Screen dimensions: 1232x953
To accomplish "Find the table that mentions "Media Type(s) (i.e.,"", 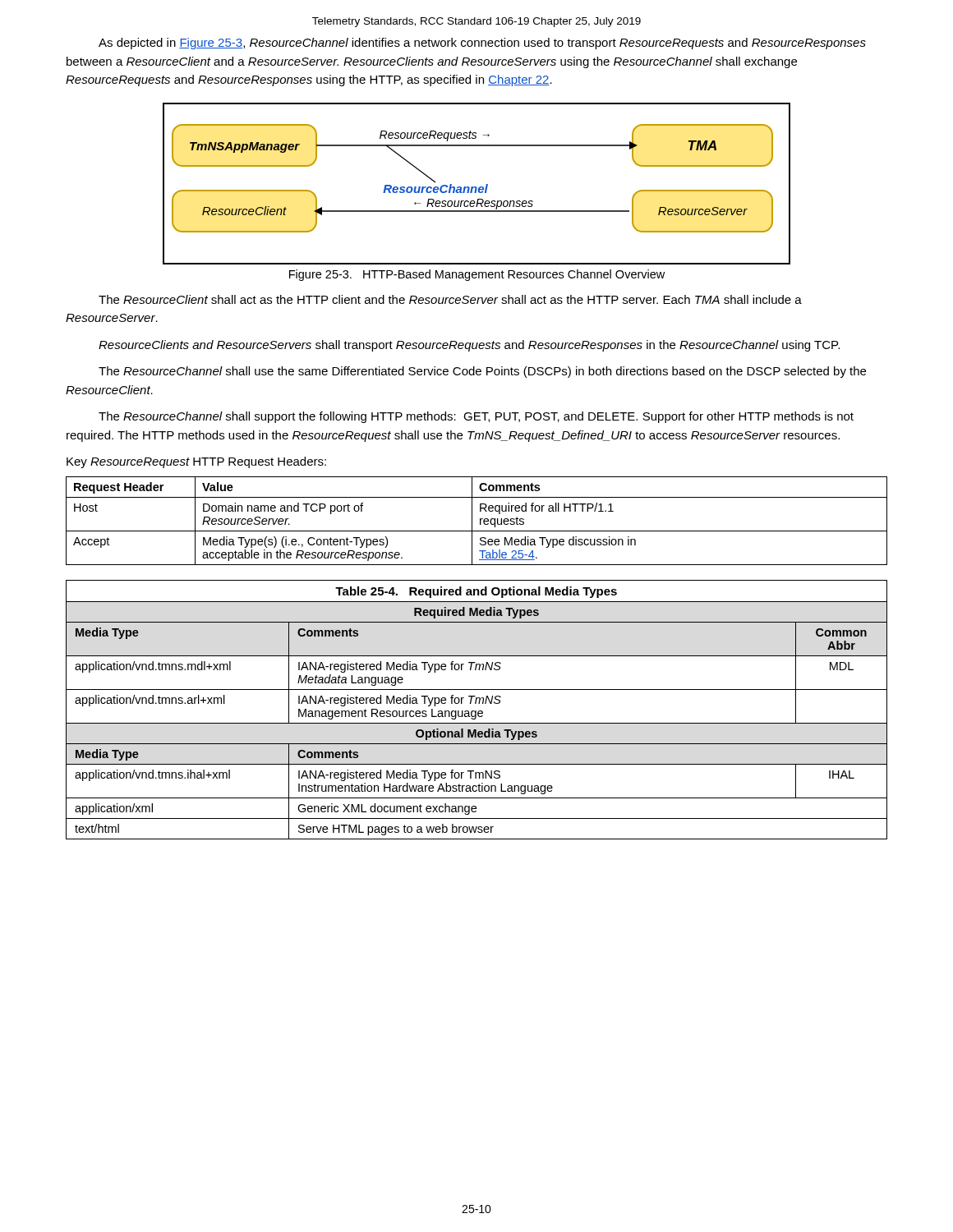I will pyautogui.click(x=476, y=520).
